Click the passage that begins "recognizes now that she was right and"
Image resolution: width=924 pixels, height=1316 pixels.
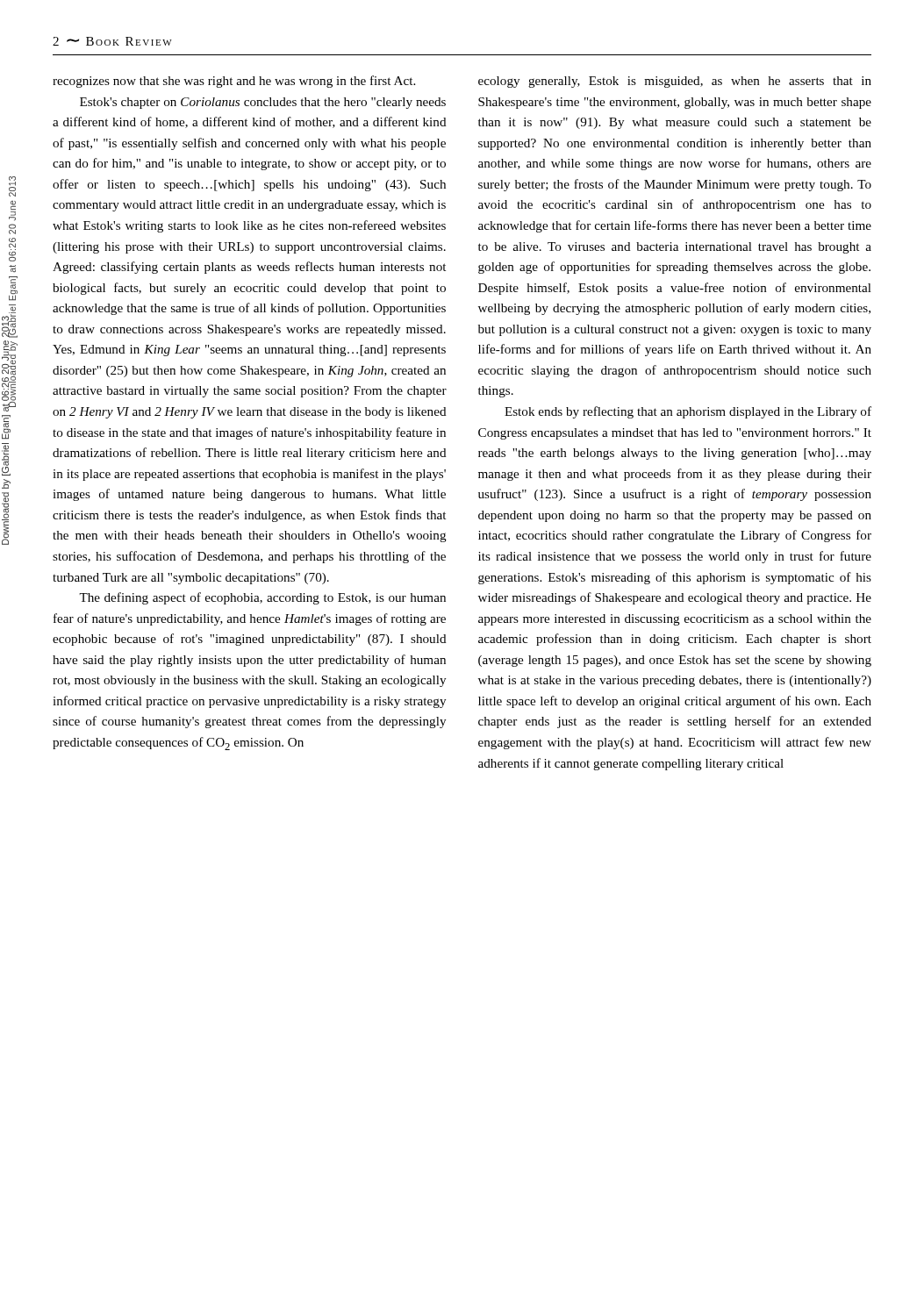click(x=249, y=413)
